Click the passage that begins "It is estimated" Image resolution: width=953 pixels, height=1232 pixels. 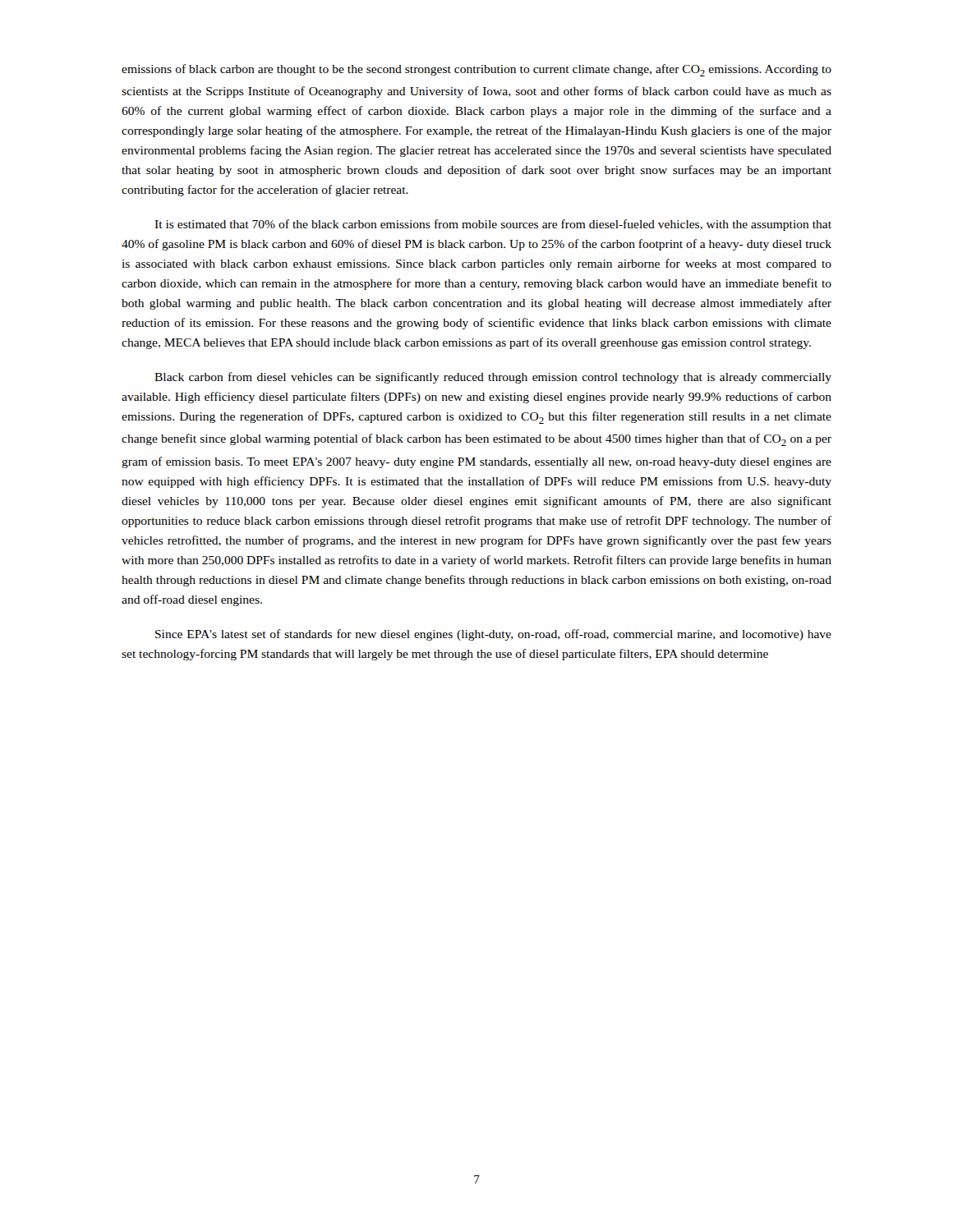pyautogui.click(x=476, y=283)
